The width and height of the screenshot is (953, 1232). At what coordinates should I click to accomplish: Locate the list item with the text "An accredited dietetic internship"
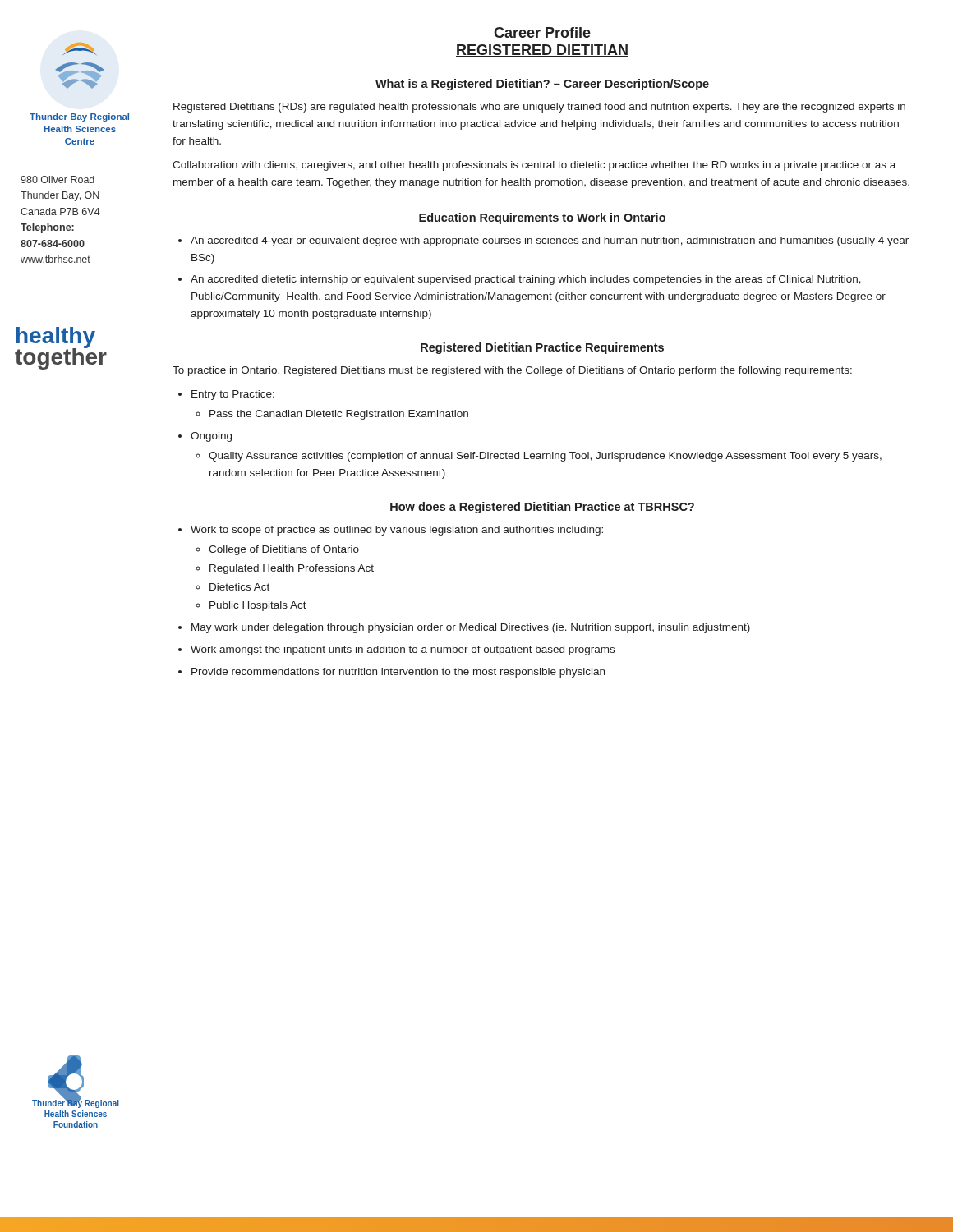pyautogui.click(x=542, y=297)
